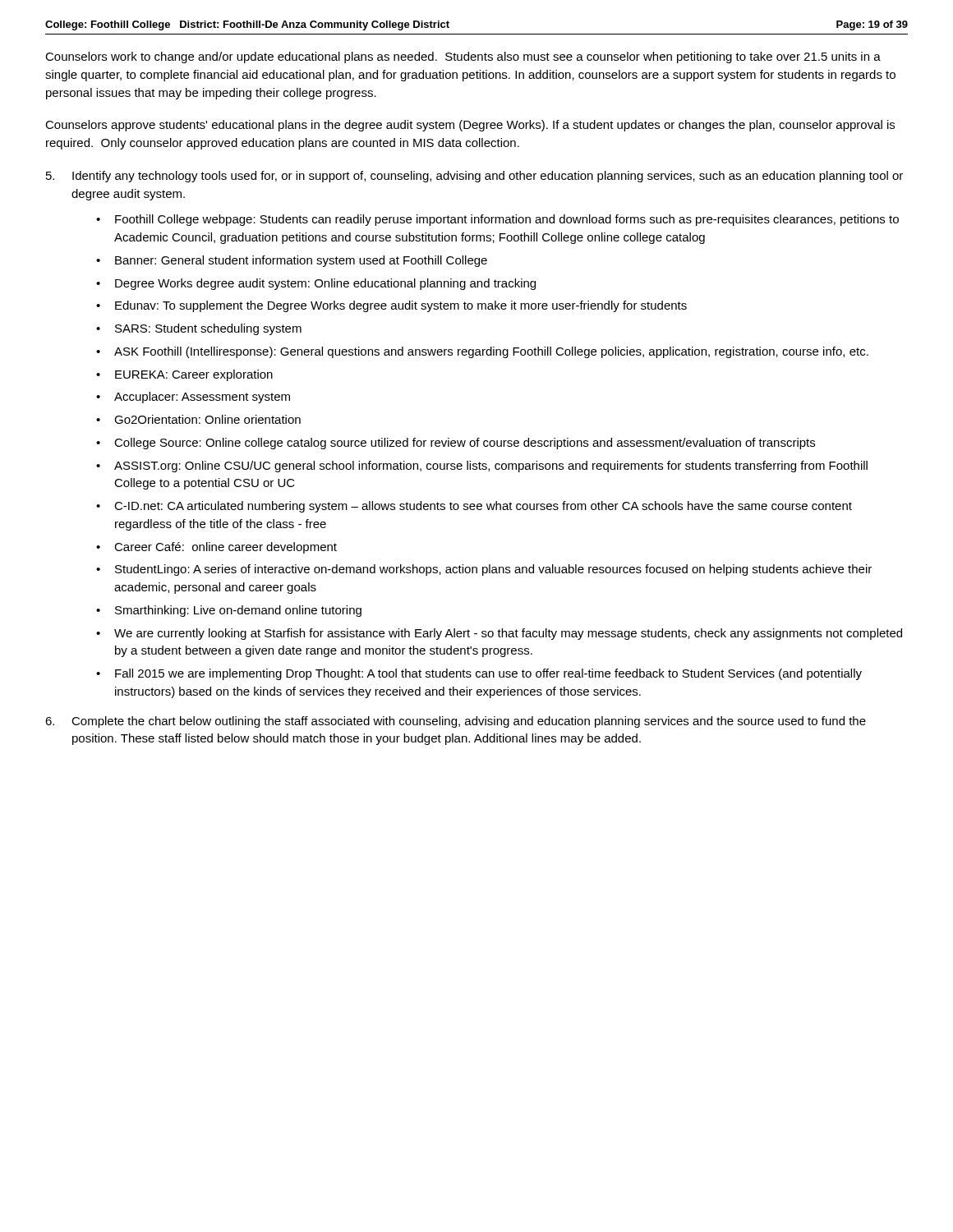Point to the block beginning "• Accuplacer: Assessment"
The height and width of the screenshot is (1232, 953).
193,398
